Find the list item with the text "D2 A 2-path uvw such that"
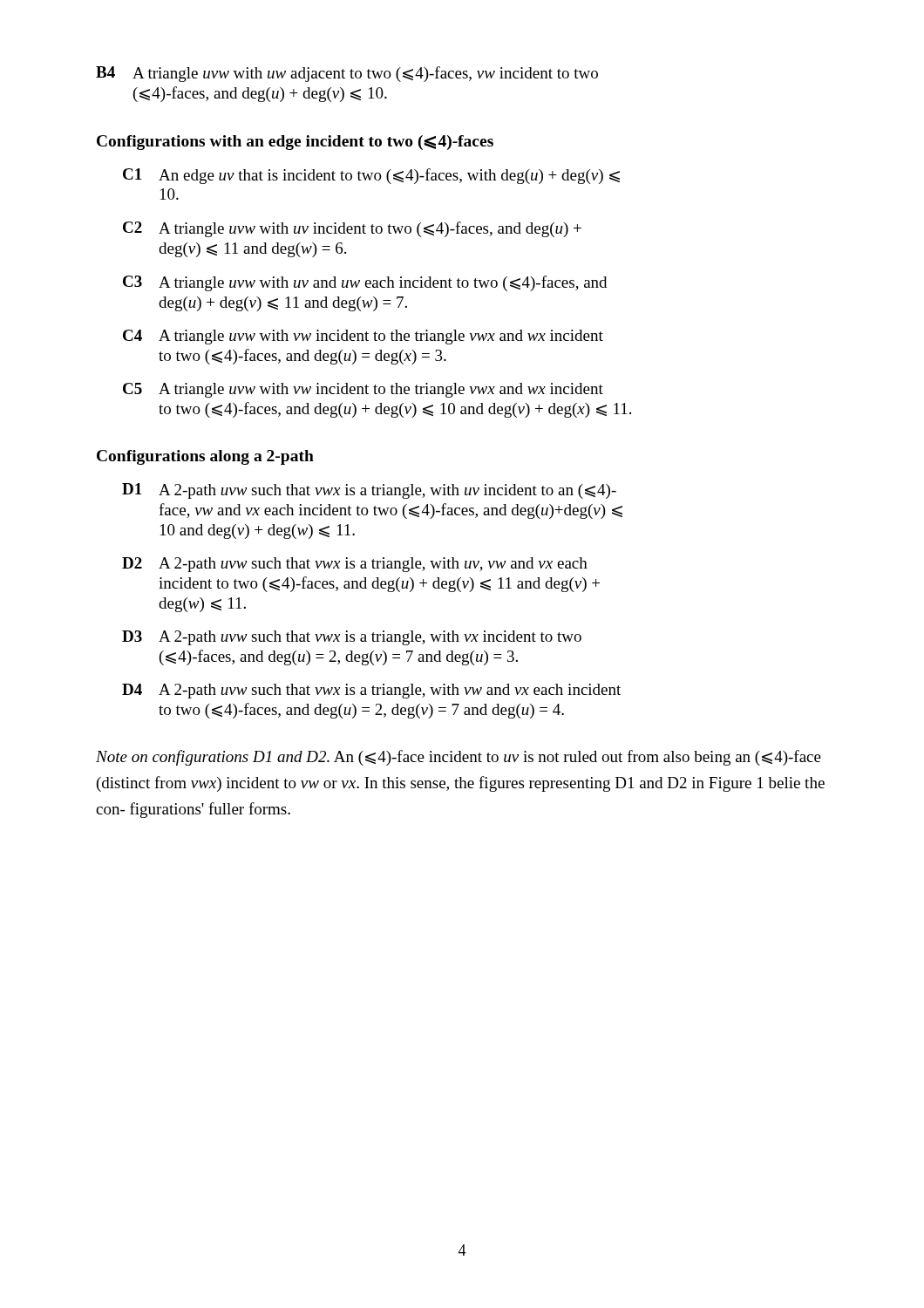Image resolution: width=924 pixels, height=1308 pixels. pyautogui.click(x=475, y=583)
